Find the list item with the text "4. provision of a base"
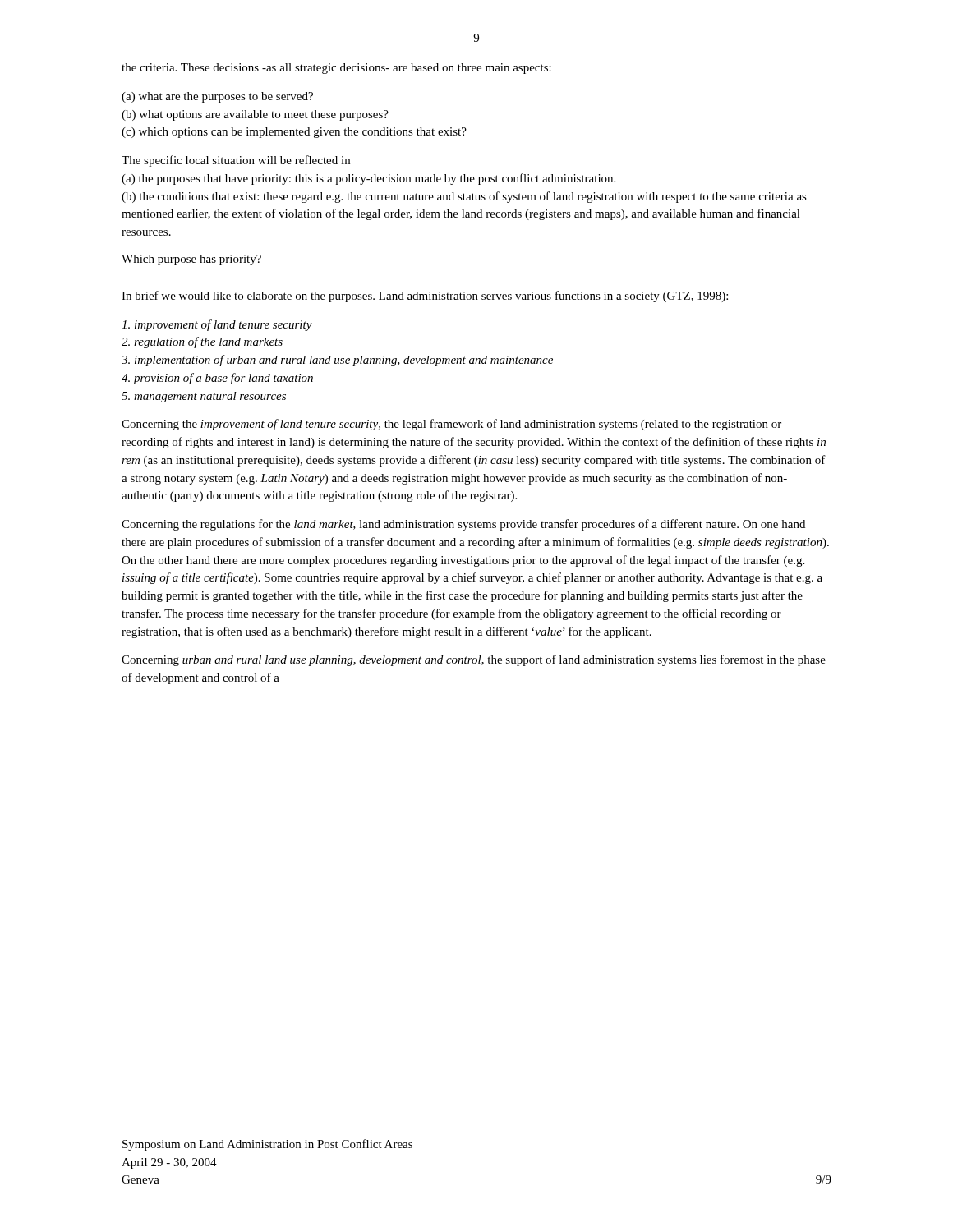 click(x=218, y=378)
